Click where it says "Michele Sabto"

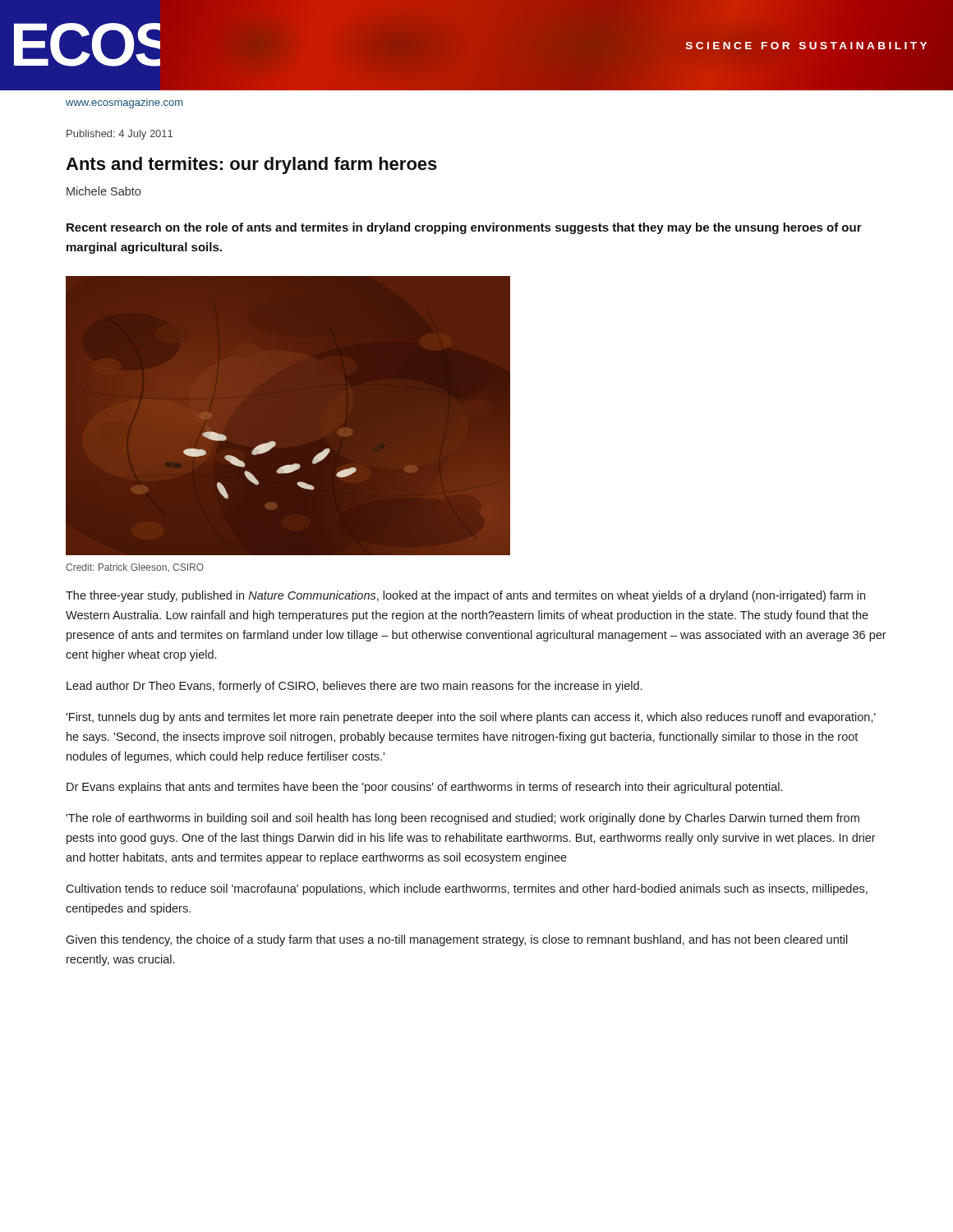[103, 191]
